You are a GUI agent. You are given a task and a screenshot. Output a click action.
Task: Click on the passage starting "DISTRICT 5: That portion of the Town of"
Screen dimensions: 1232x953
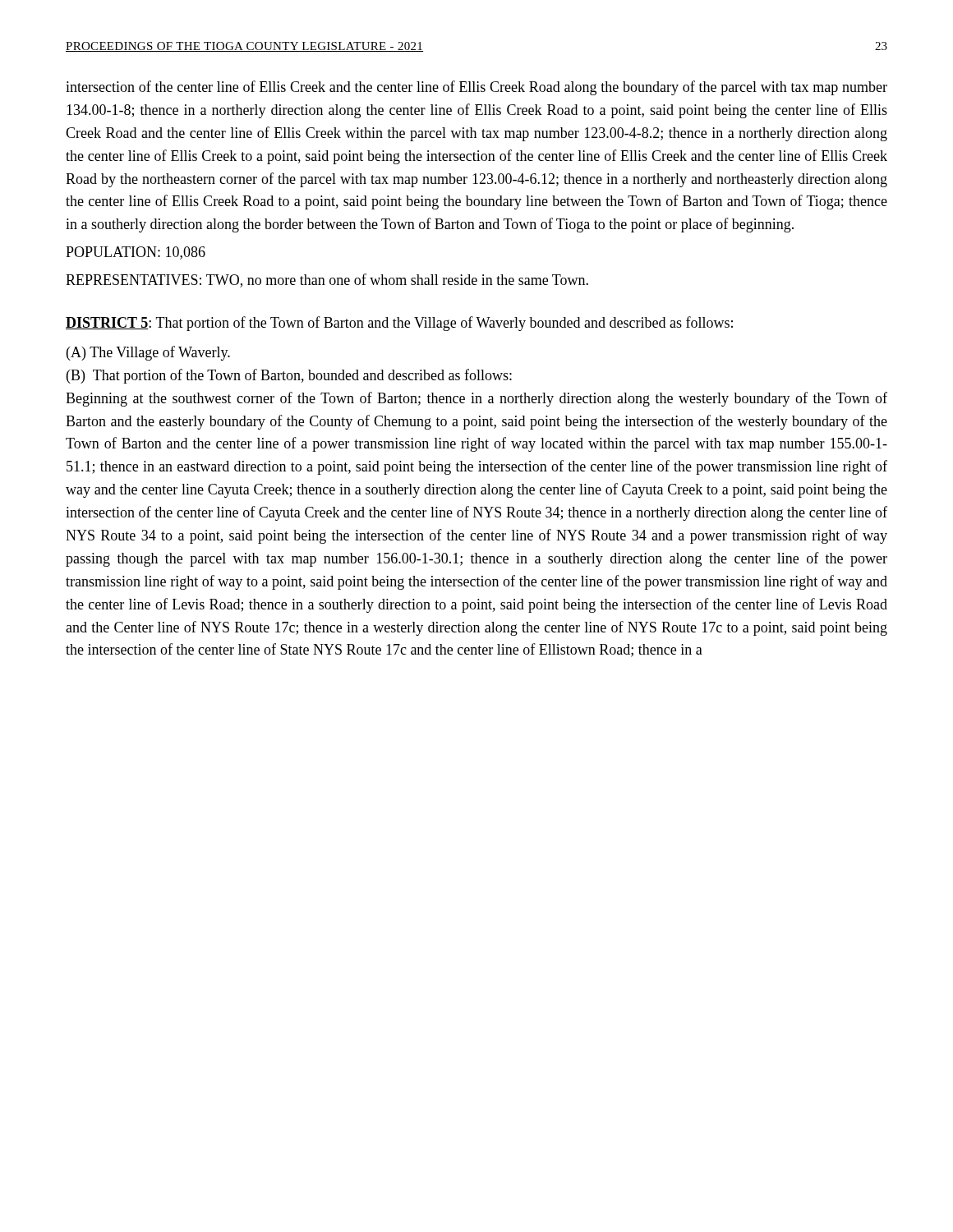[x=400, y=323]
